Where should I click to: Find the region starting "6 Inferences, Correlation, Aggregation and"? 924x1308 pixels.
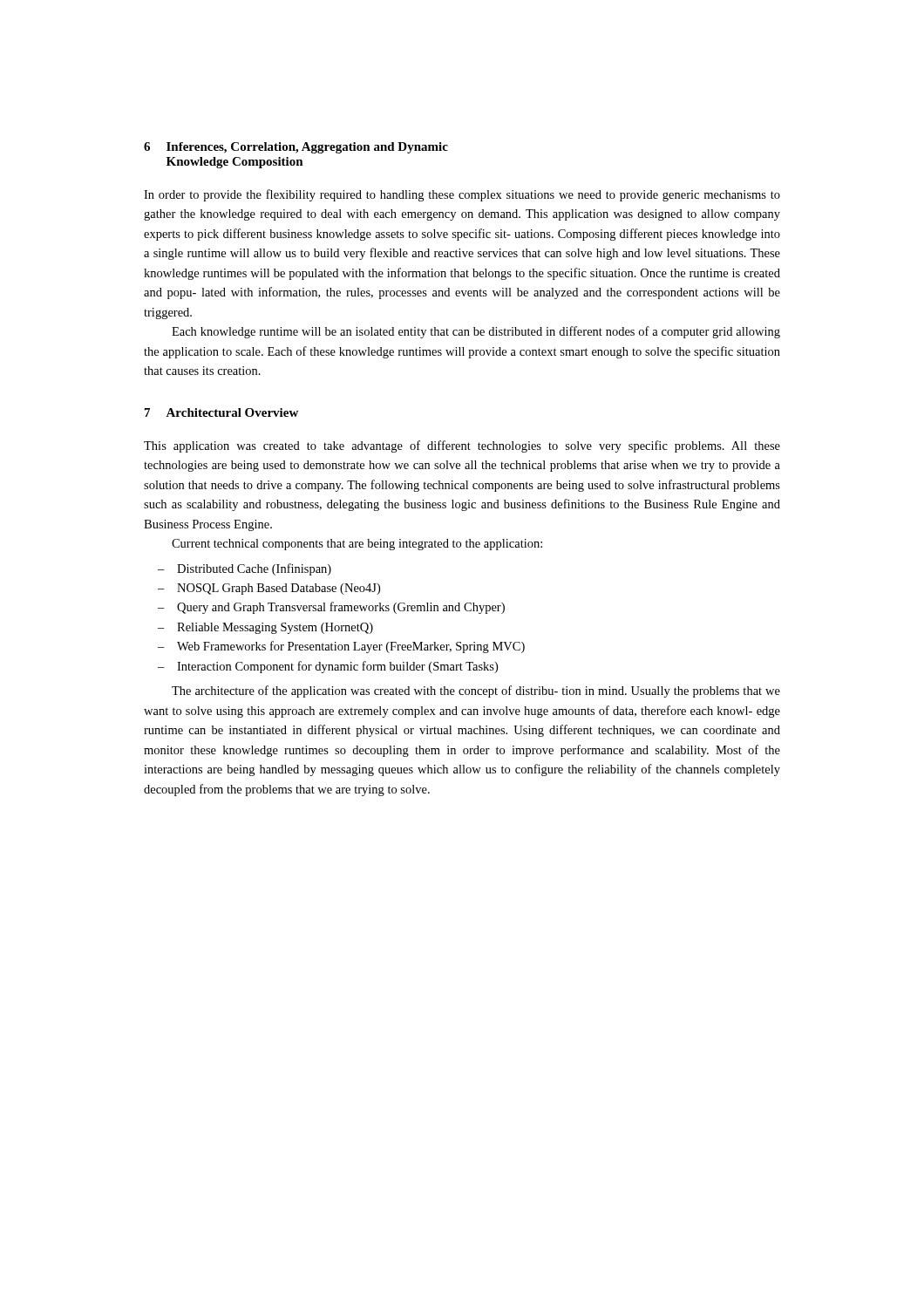click(x=296, y=154)
